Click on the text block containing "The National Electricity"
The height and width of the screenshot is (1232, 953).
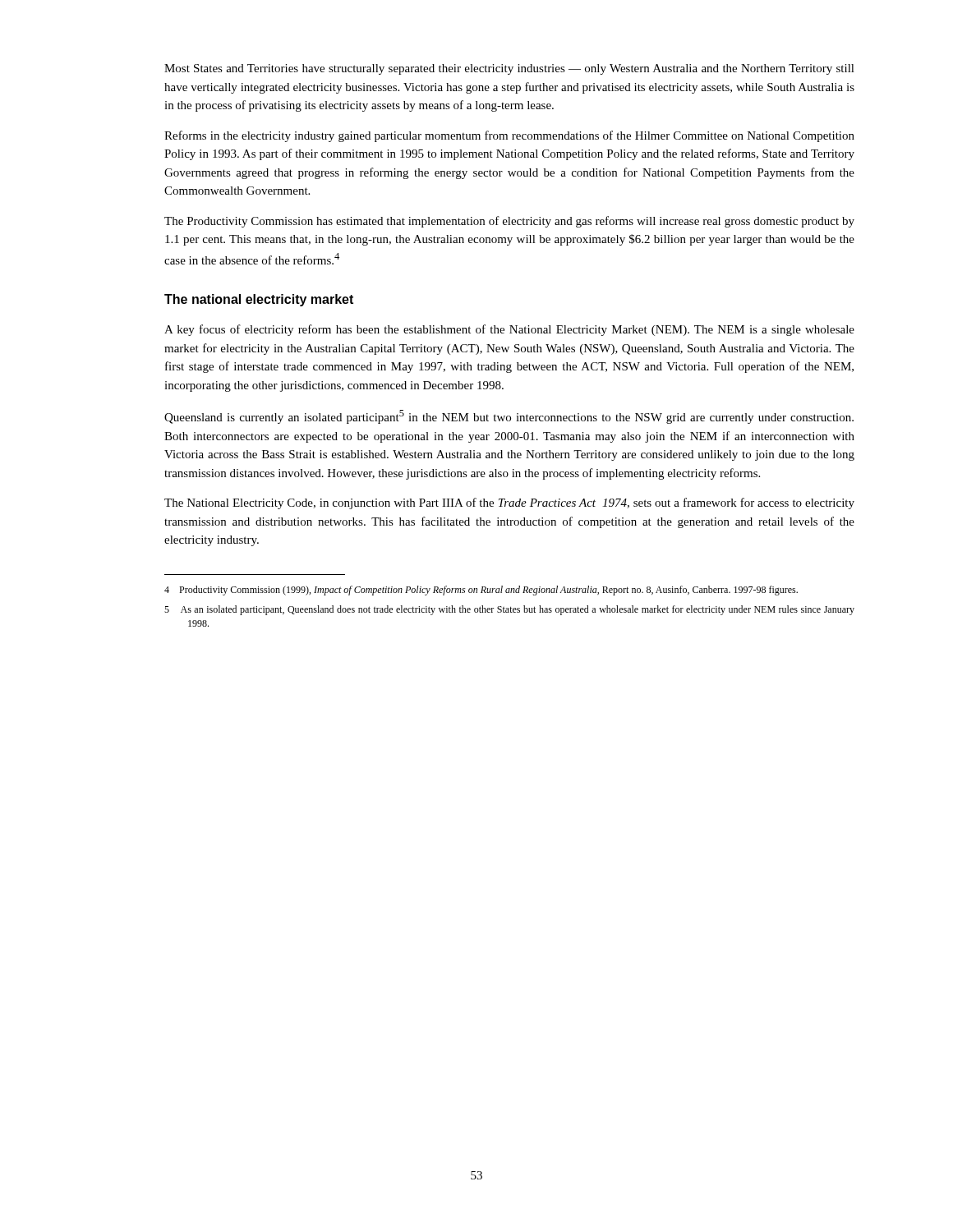tap(509, 521)
